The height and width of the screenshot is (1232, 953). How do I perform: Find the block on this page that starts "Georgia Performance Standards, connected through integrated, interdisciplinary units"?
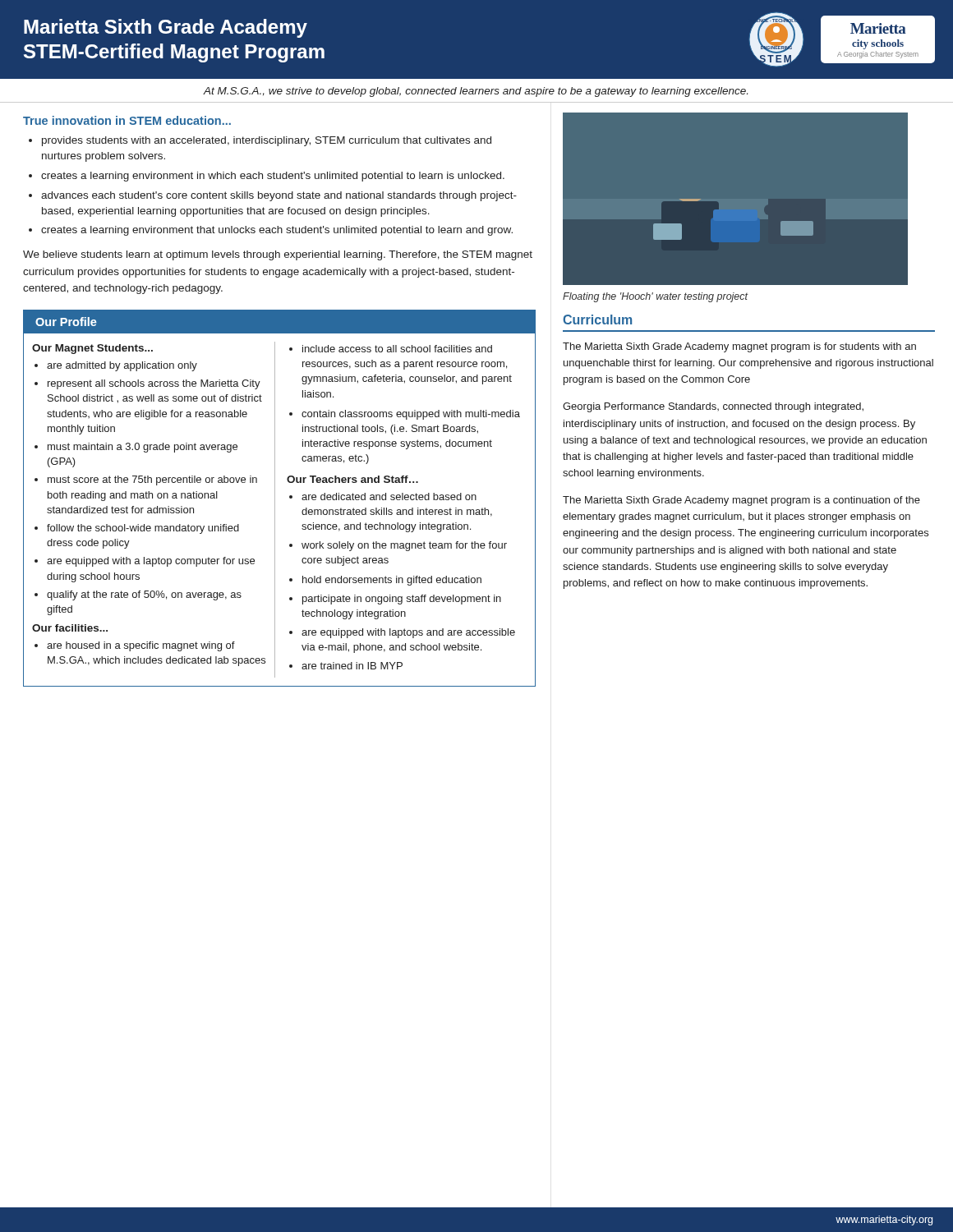click(x=745, y=440)
